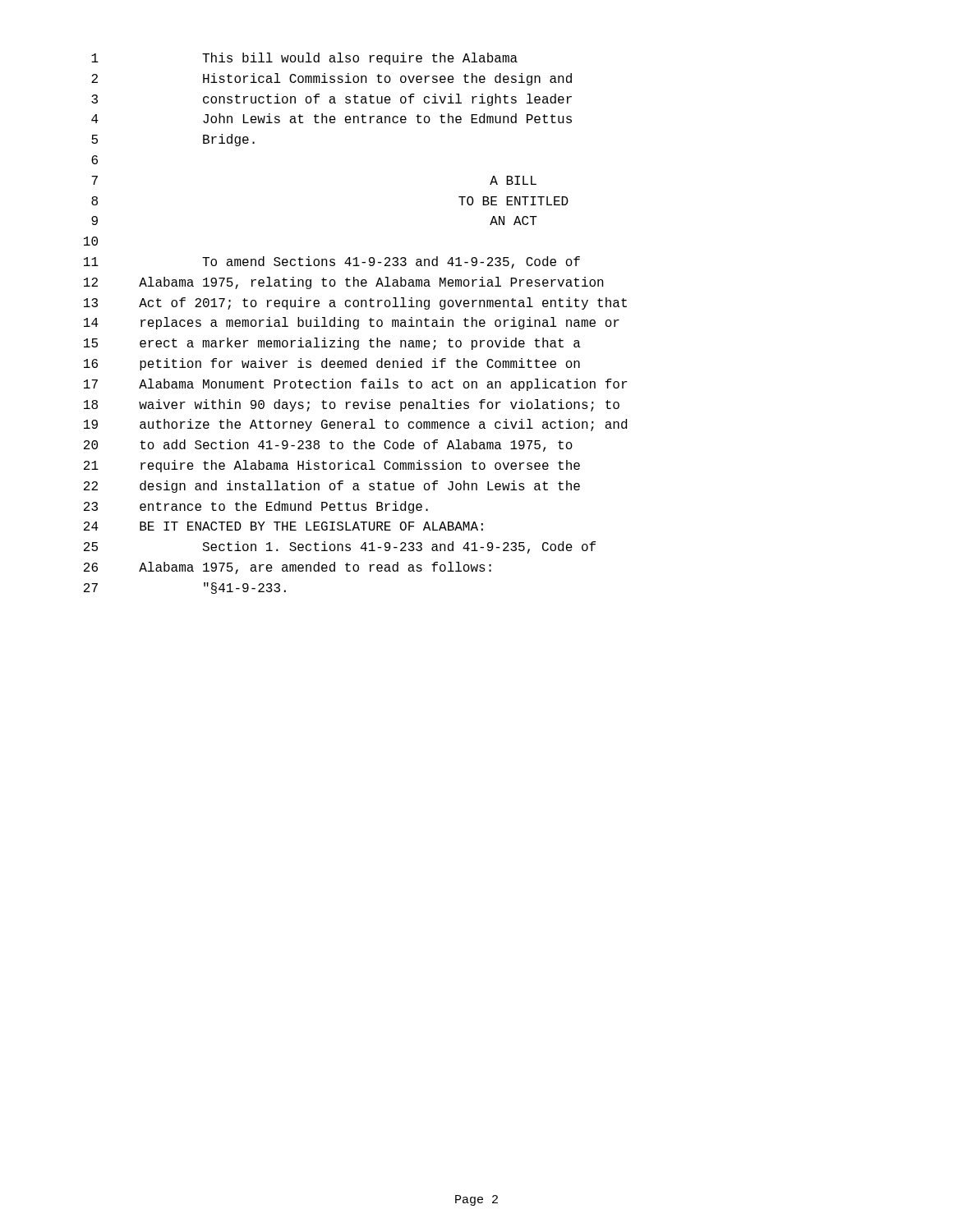Navigate to the text starting "19 authorize the Attorney General to"
953x1232 pixels.
pos(476,426)
